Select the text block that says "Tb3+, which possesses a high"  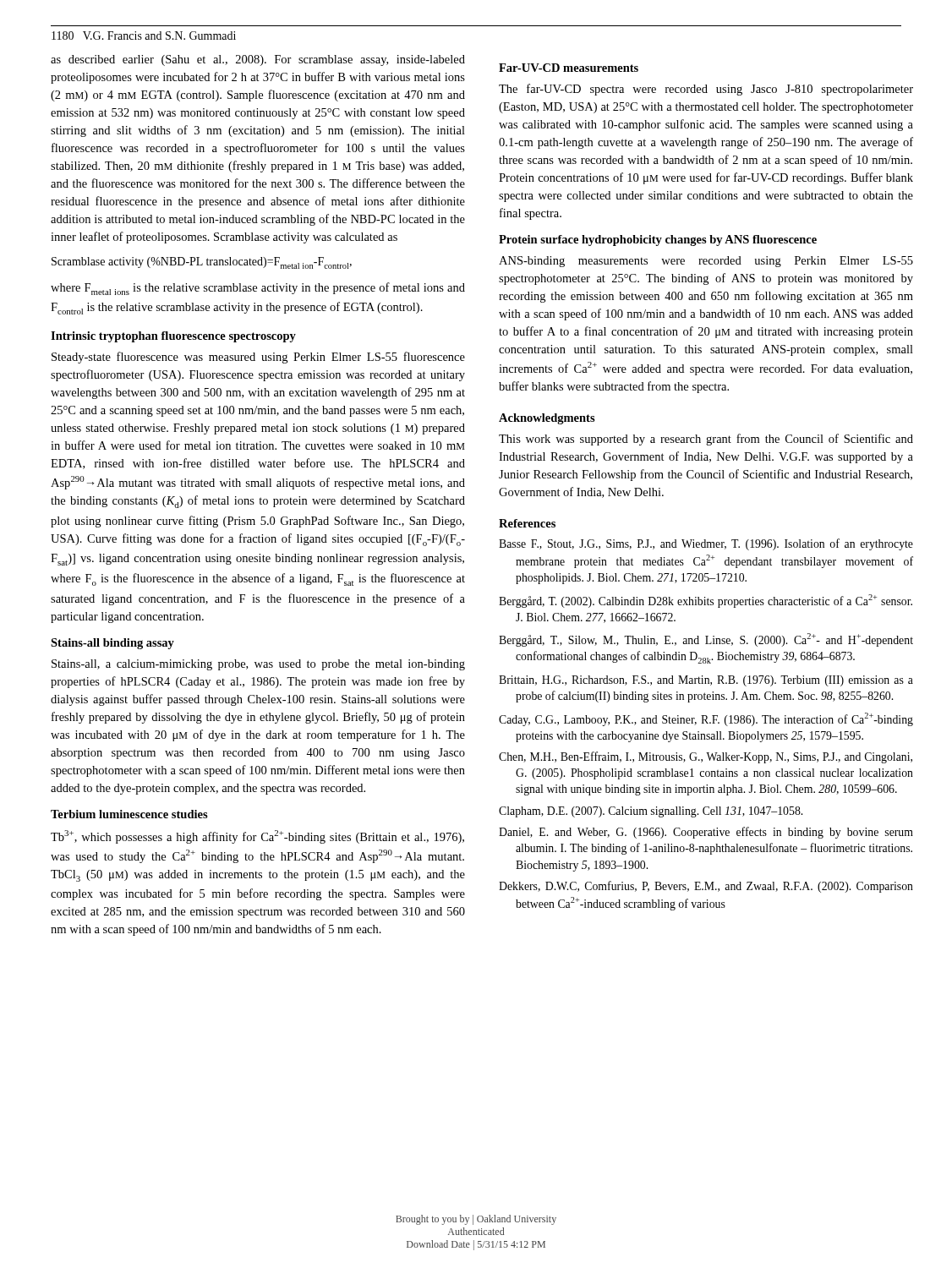click(258, 883)
